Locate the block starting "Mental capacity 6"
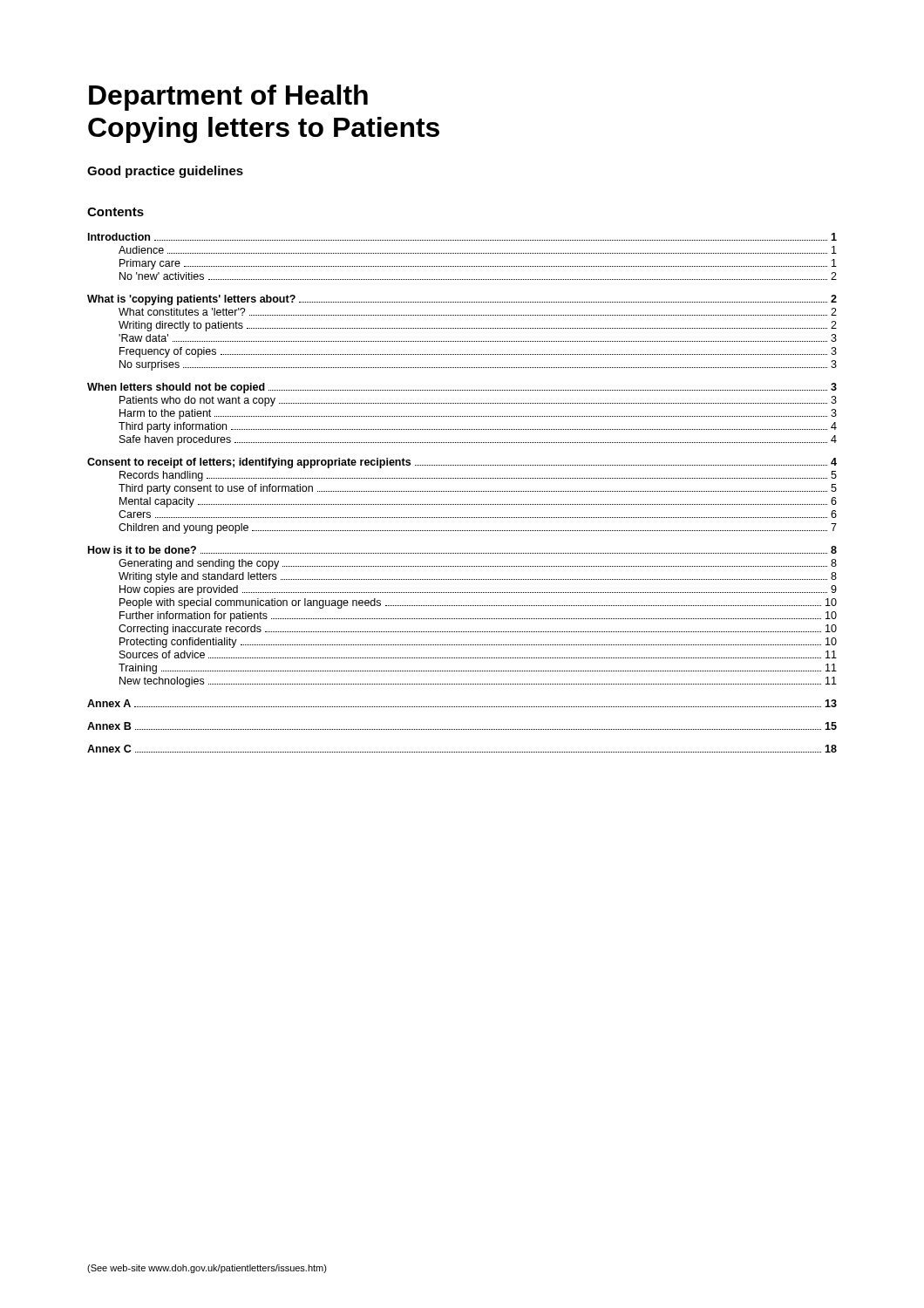Screen dimensions: 1308x924 478,501
